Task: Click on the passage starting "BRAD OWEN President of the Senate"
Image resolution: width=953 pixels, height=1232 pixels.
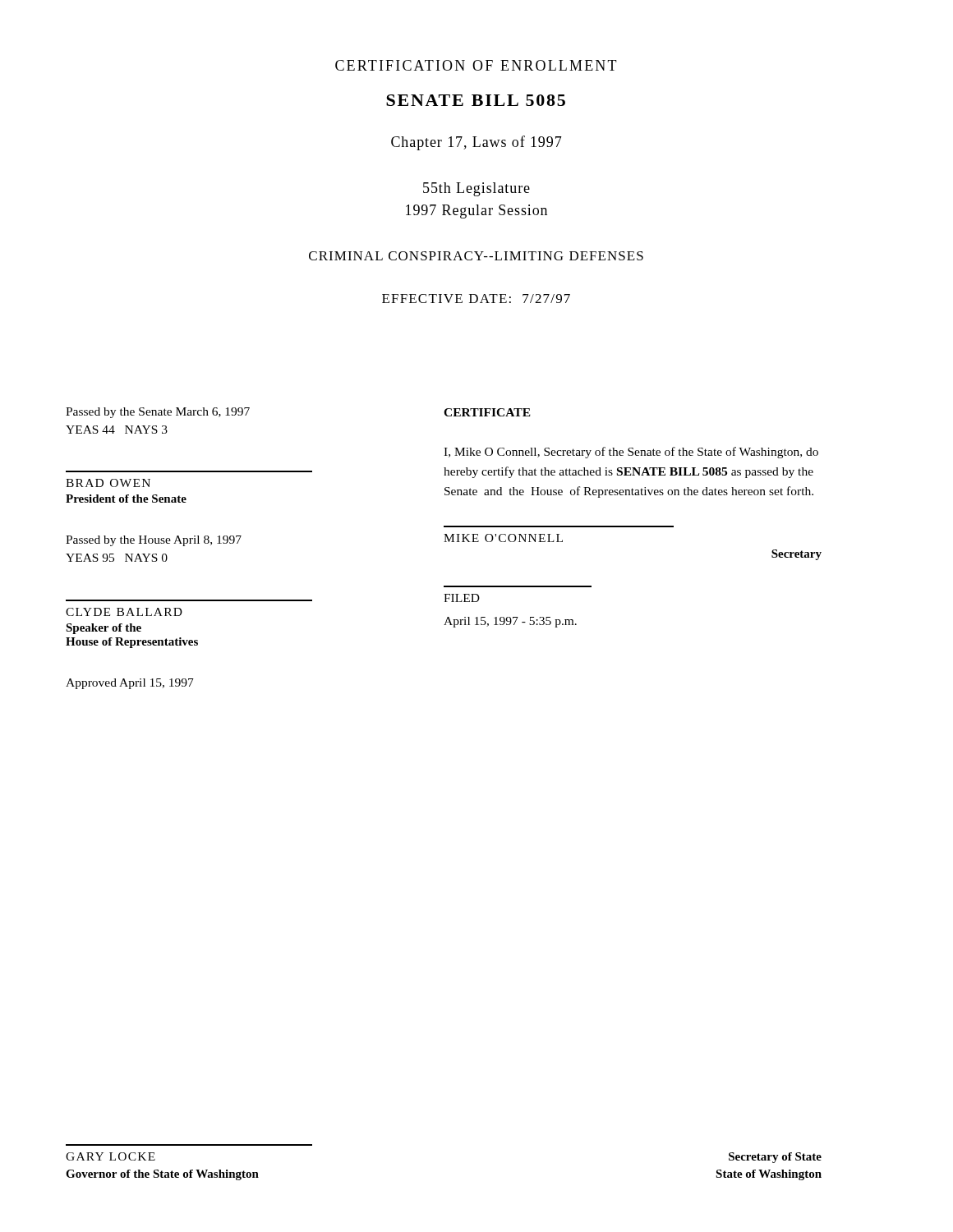Action: (x=108, y=483)
